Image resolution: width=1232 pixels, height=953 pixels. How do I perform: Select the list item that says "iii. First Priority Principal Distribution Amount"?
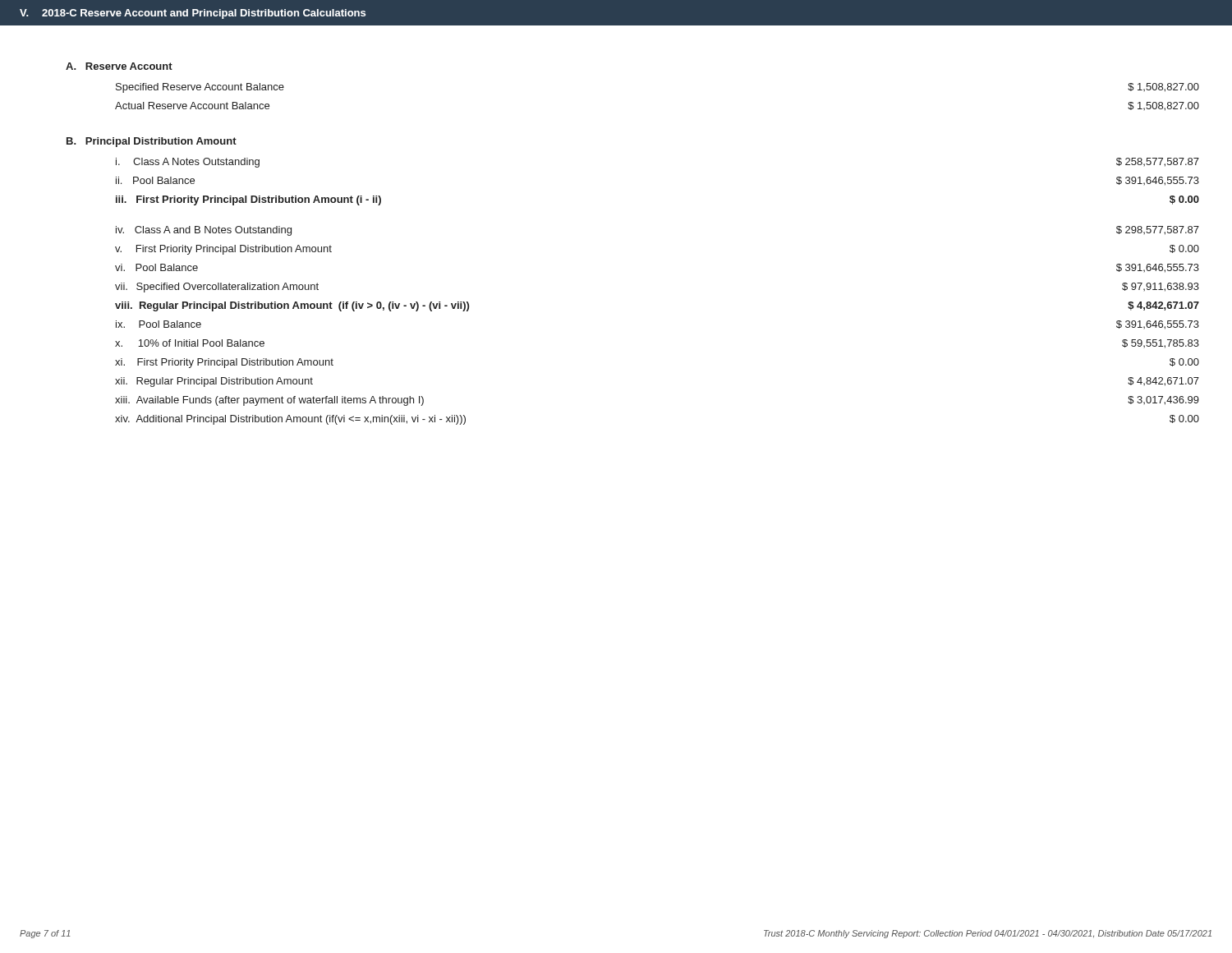pyautogui.click(x=254, y=202)
